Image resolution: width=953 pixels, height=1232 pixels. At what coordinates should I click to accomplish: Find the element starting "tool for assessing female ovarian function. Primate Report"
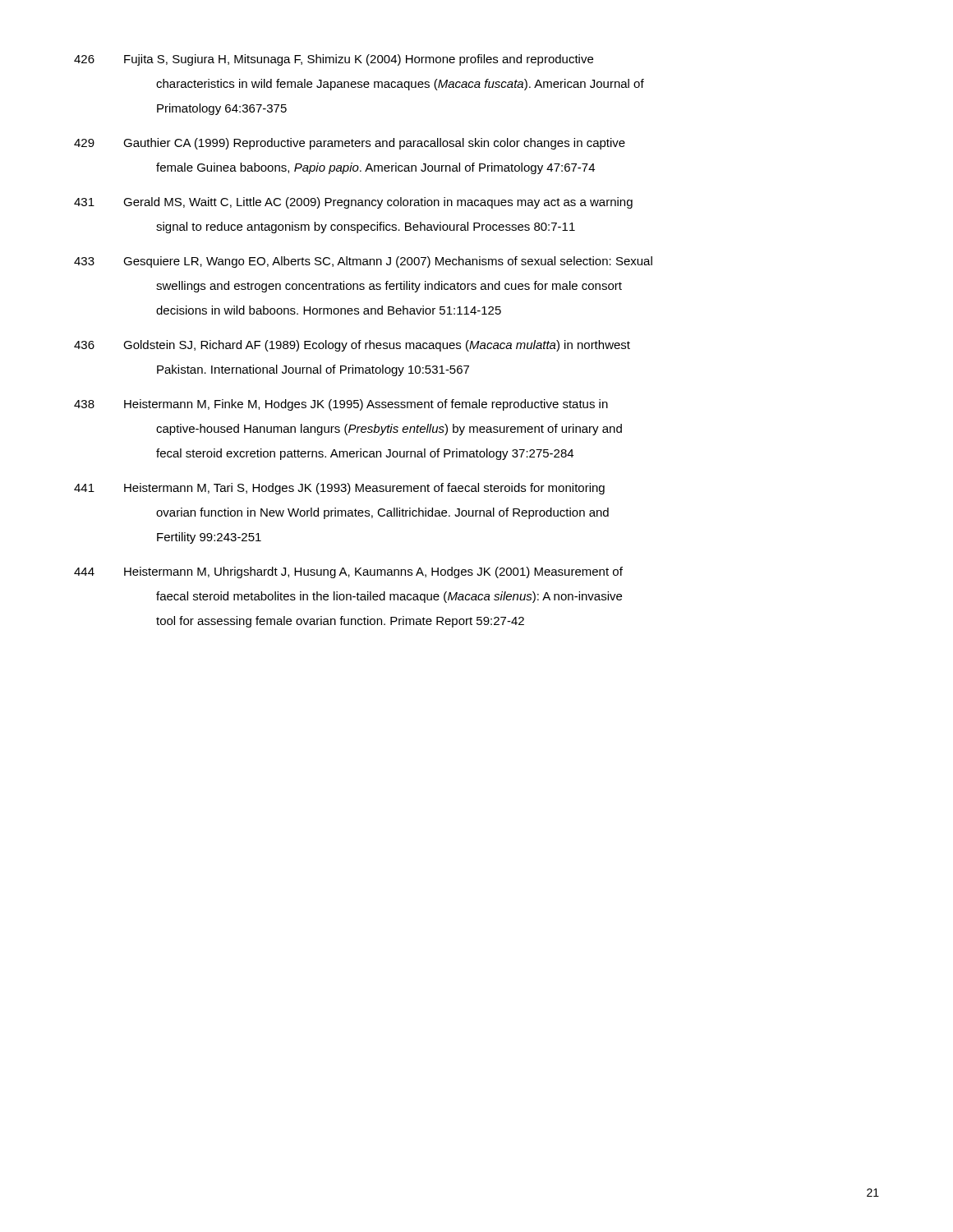(x=476, y=621)
